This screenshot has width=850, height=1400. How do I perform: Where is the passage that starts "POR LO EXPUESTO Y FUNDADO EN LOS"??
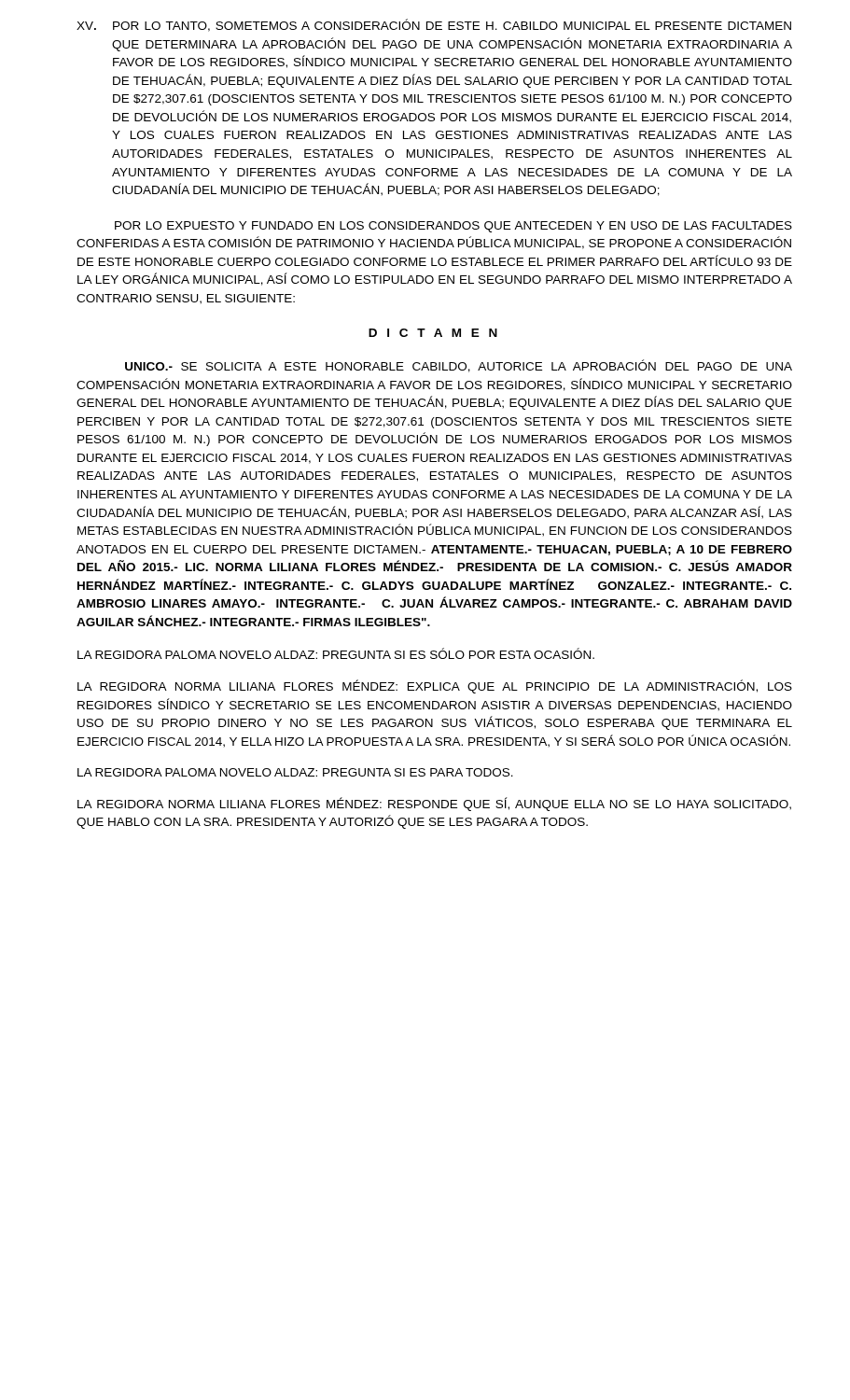(x=434, y=262)
